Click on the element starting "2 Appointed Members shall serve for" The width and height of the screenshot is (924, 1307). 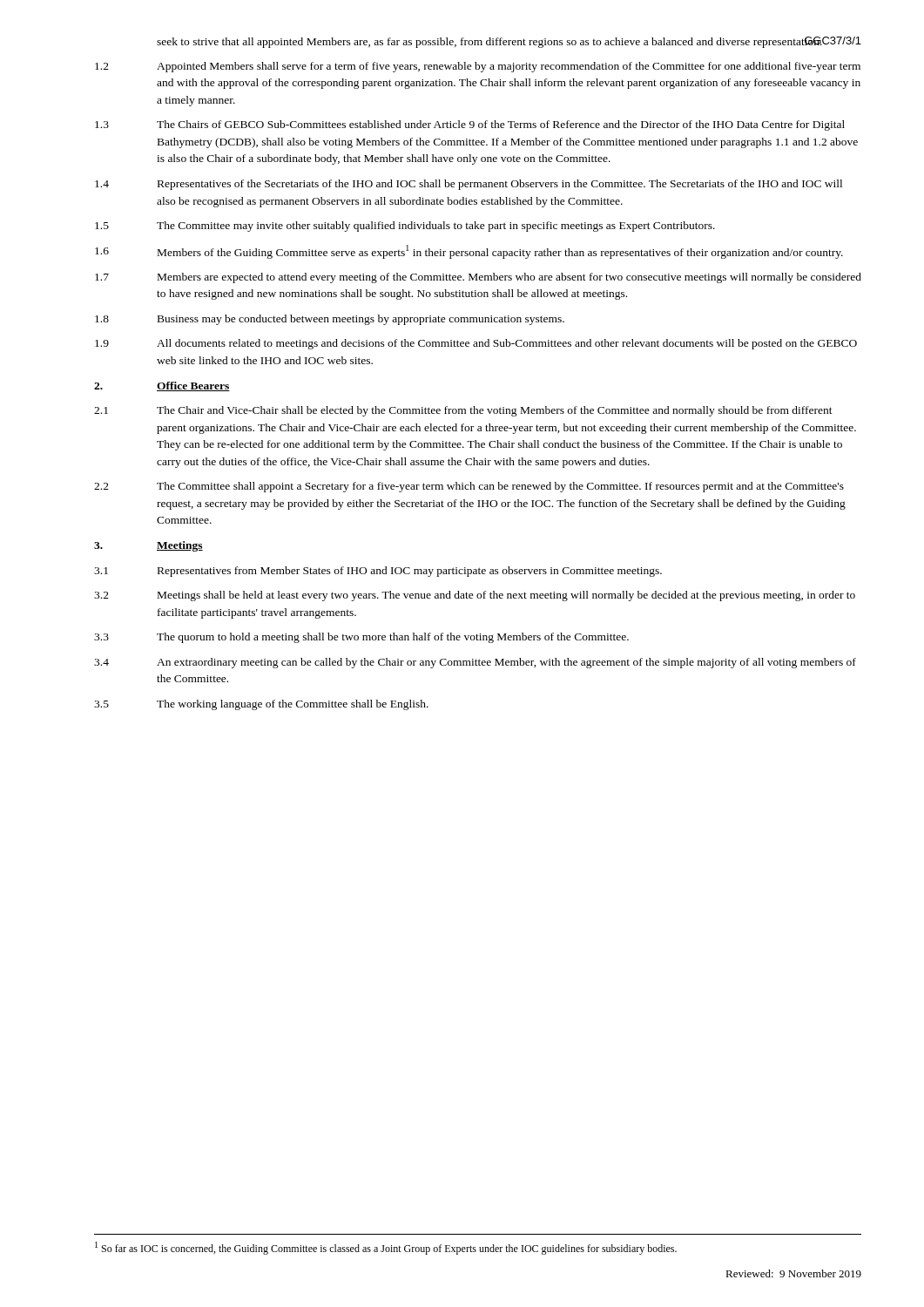click(x=478, y=83)
